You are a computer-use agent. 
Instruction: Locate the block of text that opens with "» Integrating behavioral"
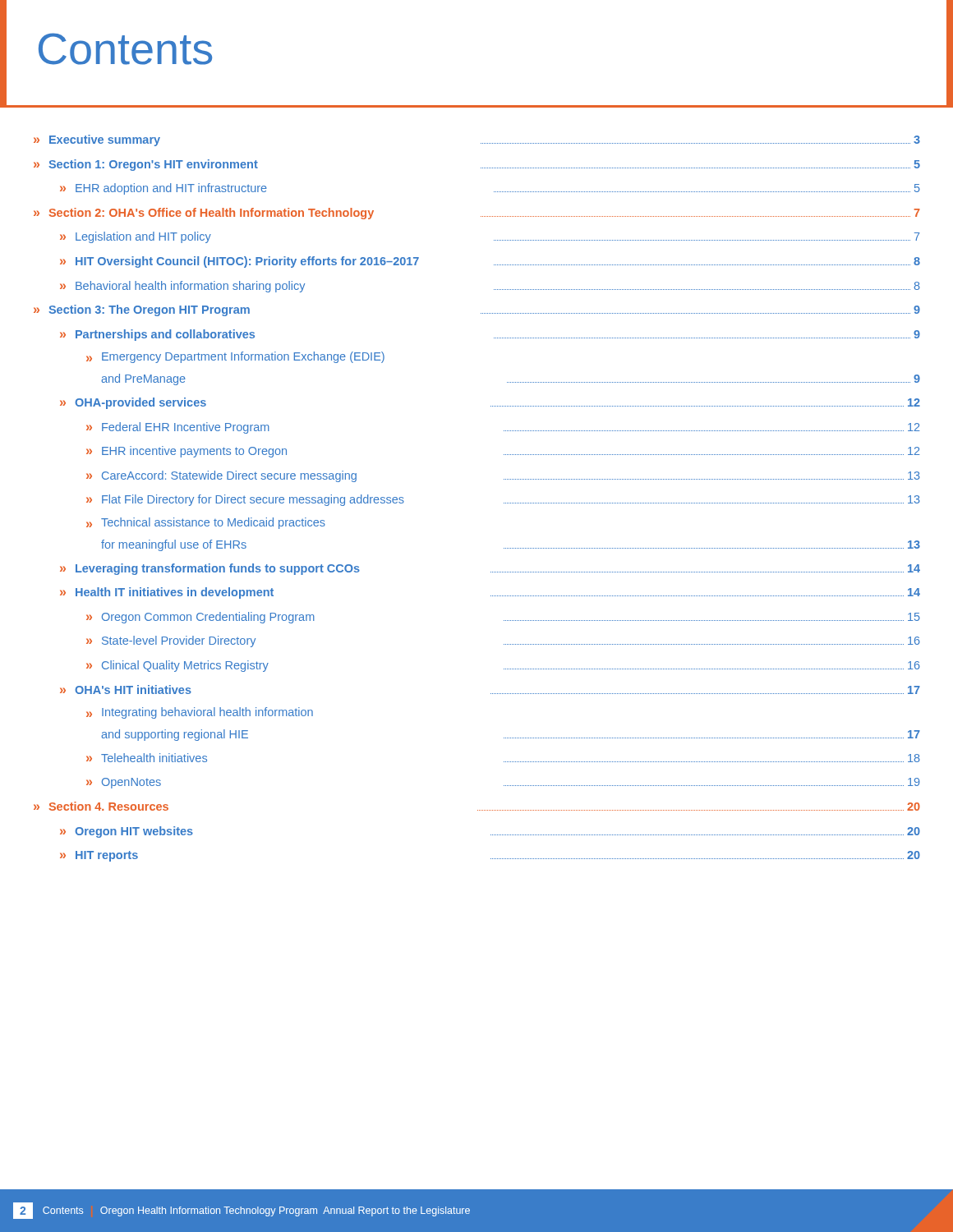[200, 713]
